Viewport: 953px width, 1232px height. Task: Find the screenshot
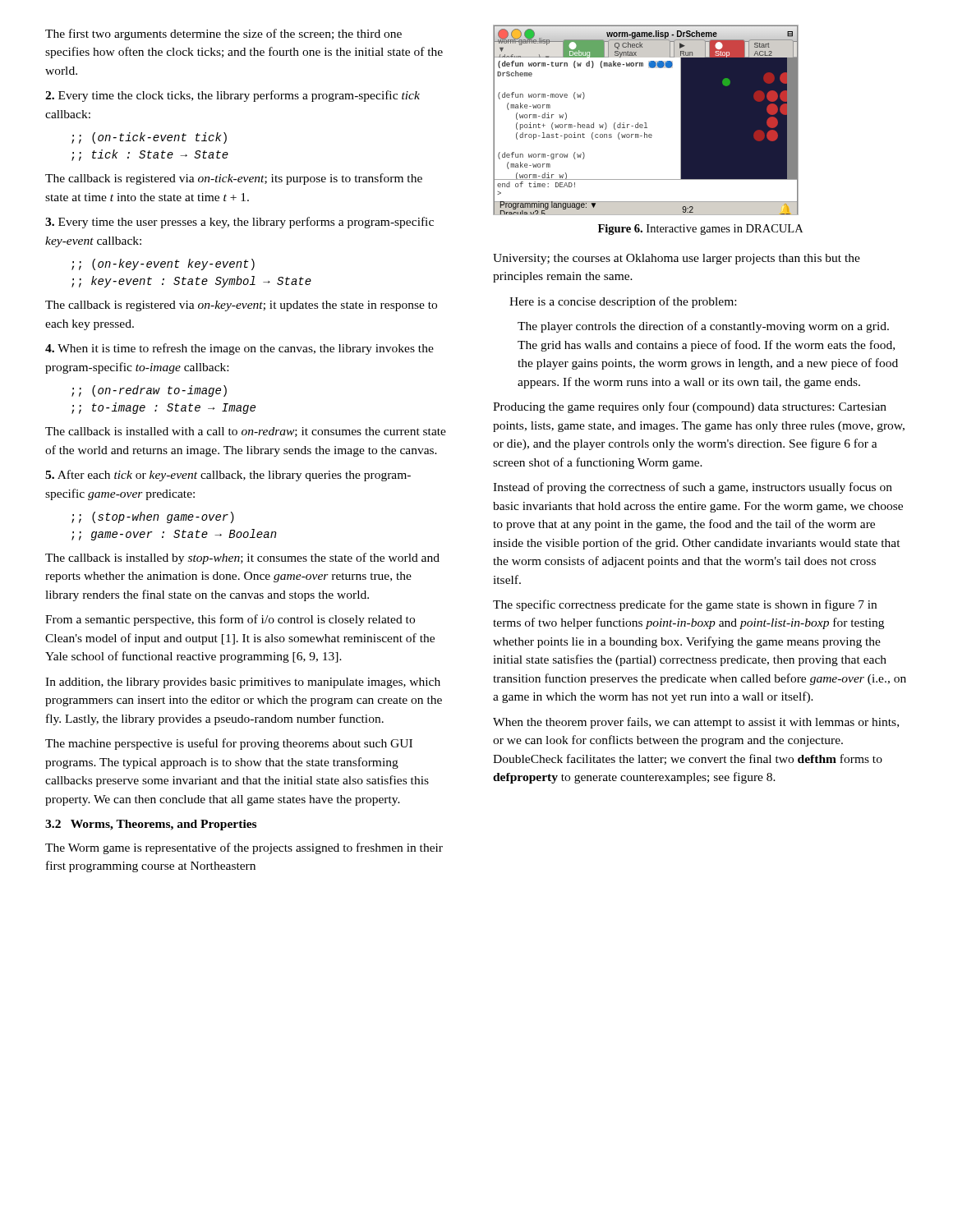coord(700,120)
